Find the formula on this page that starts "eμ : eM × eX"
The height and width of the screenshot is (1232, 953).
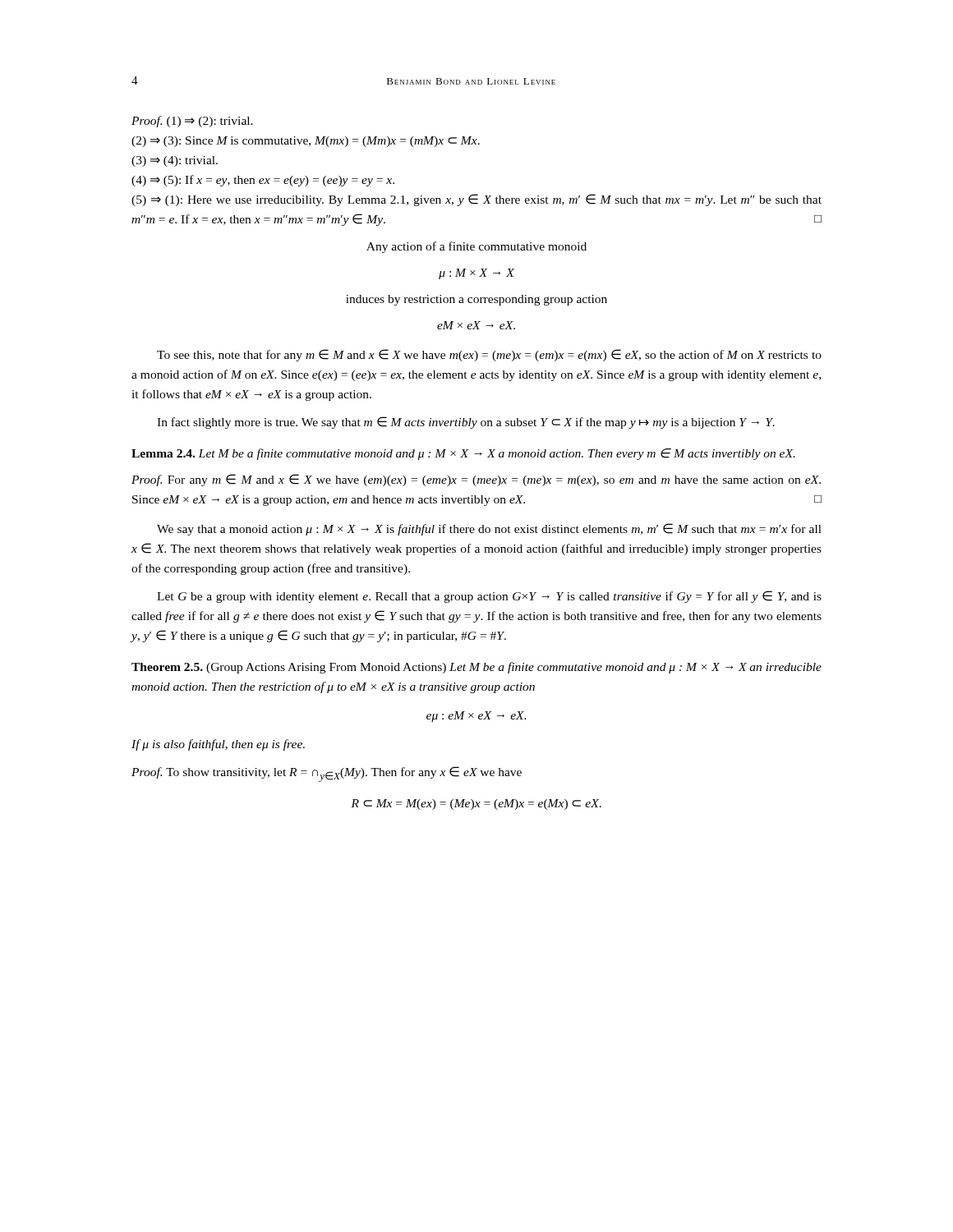click(x=476, y=715)
